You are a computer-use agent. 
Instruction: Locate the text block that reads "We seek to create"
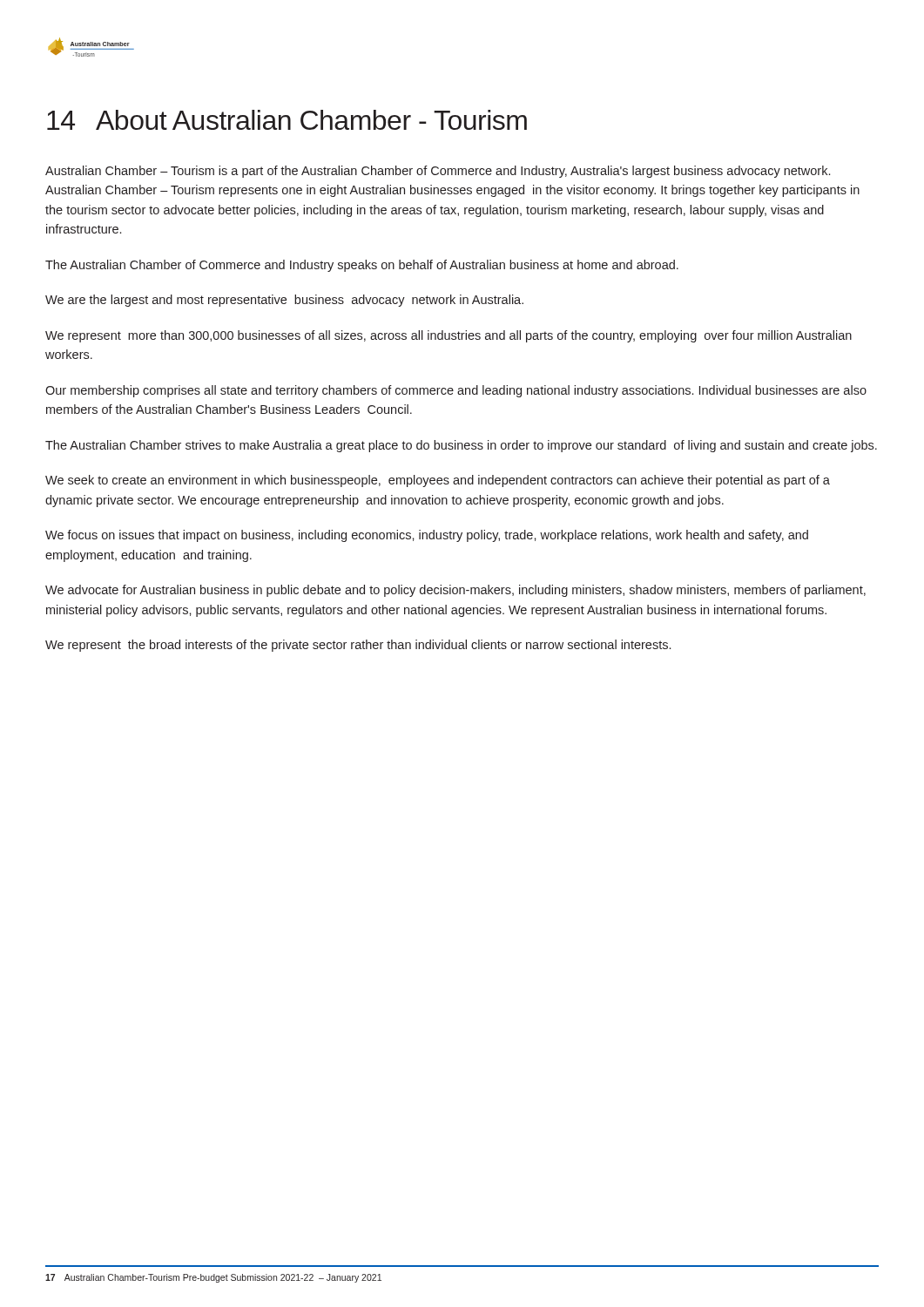click(462, 490)
